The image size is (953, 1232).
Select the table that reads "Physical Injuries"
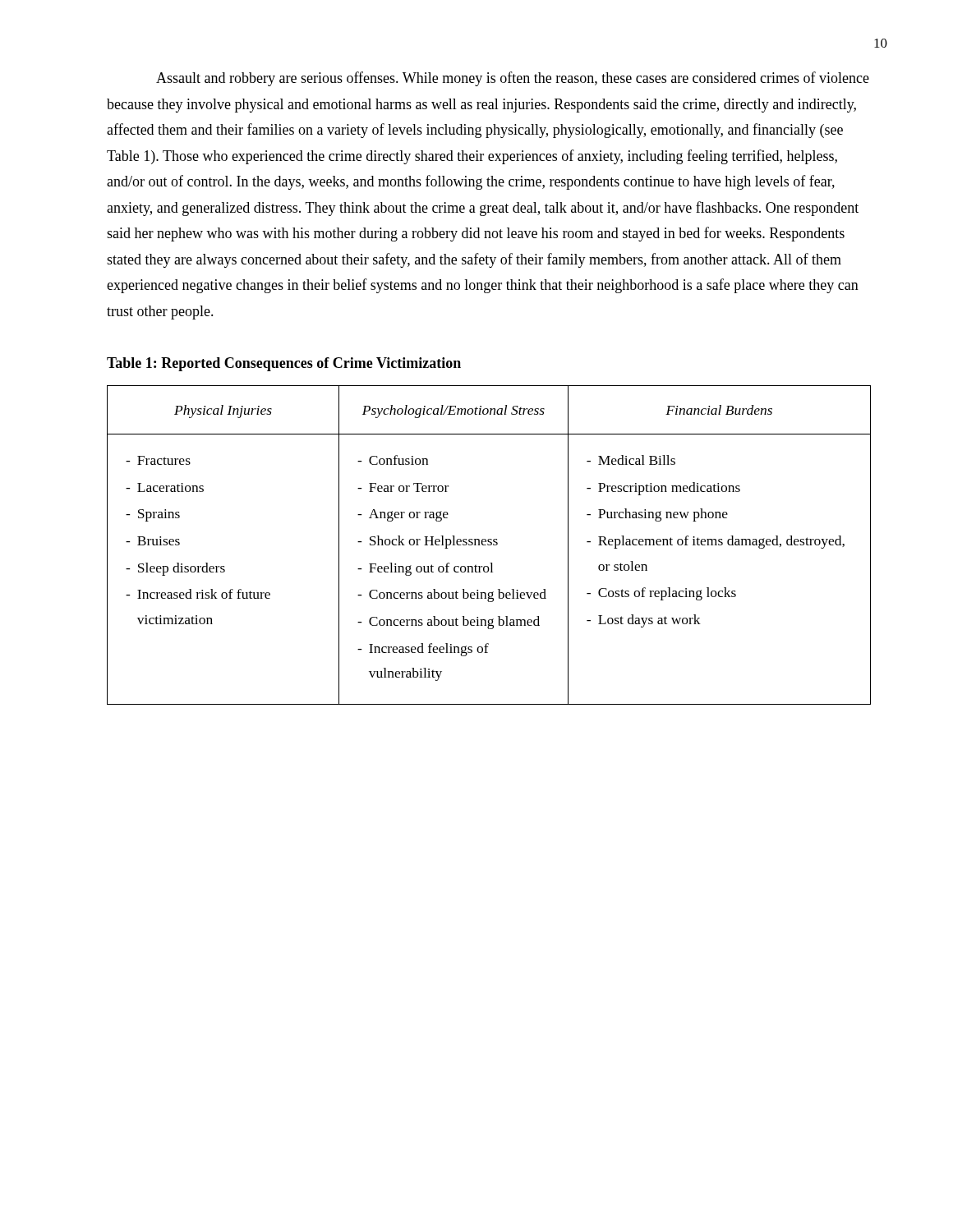489,545
